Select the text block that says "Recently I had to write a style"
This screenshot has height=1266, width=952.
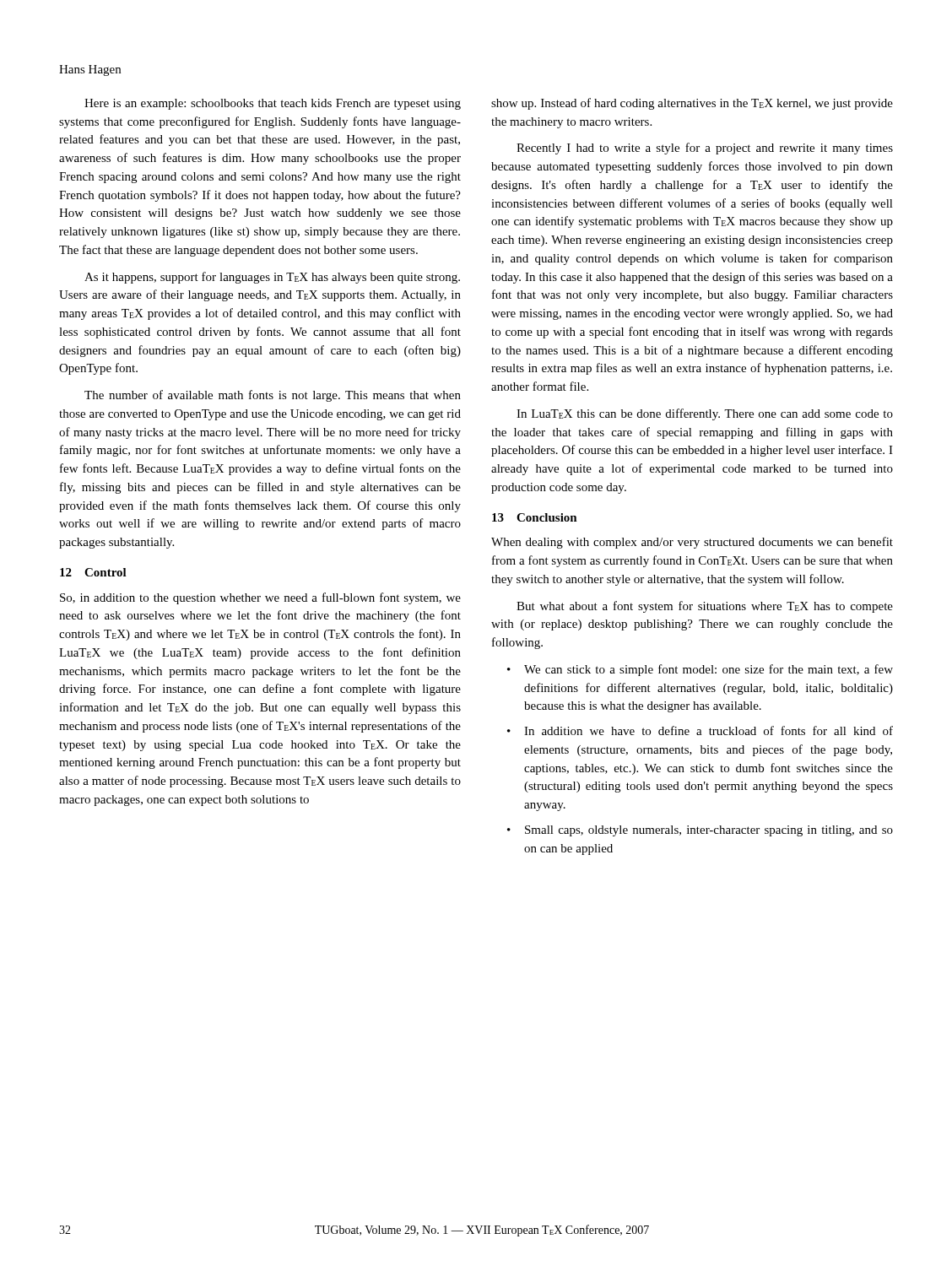click(692, 268)
